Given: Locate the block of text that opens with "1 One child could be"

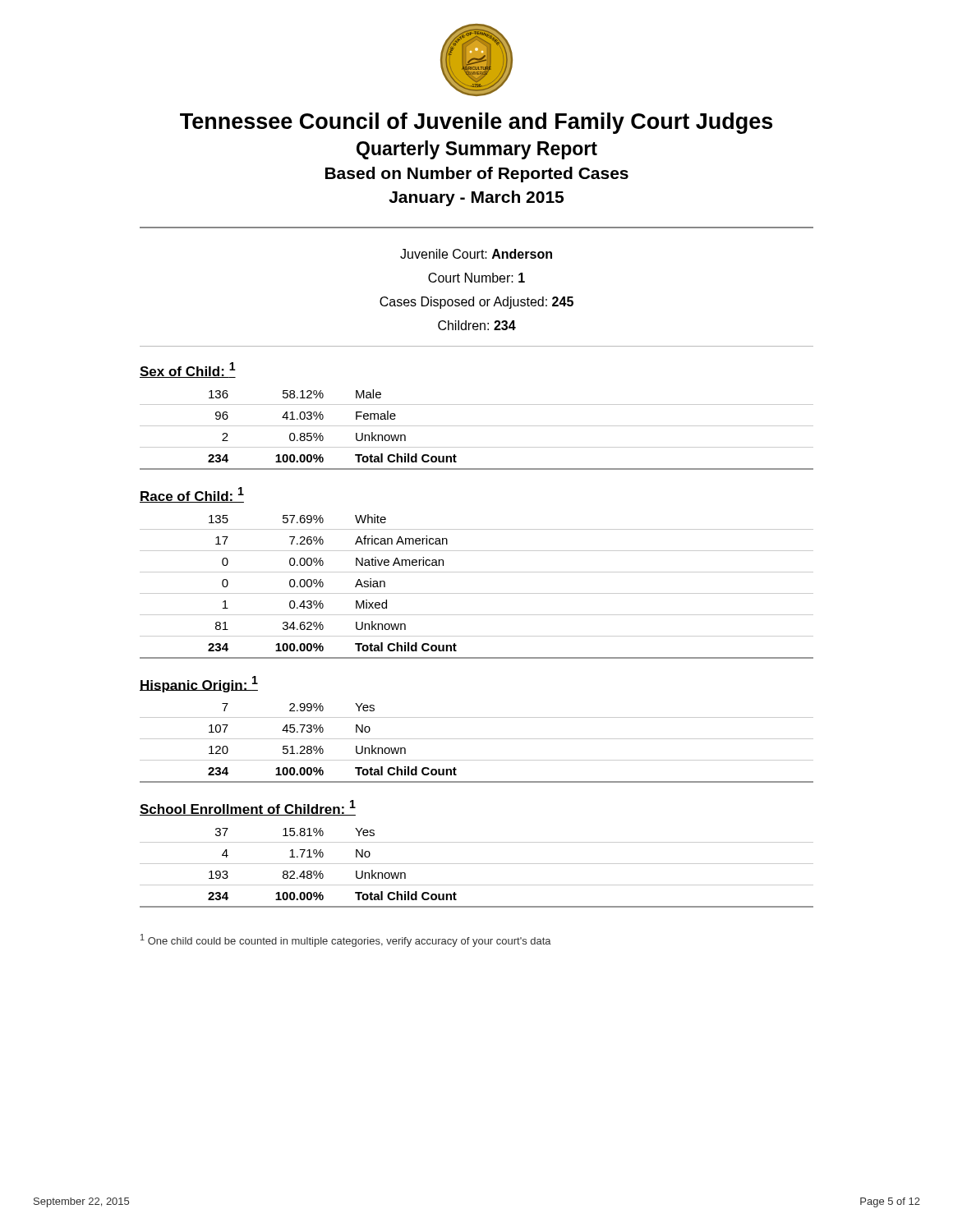Looking at the screenshot, I should pos(345,940).
